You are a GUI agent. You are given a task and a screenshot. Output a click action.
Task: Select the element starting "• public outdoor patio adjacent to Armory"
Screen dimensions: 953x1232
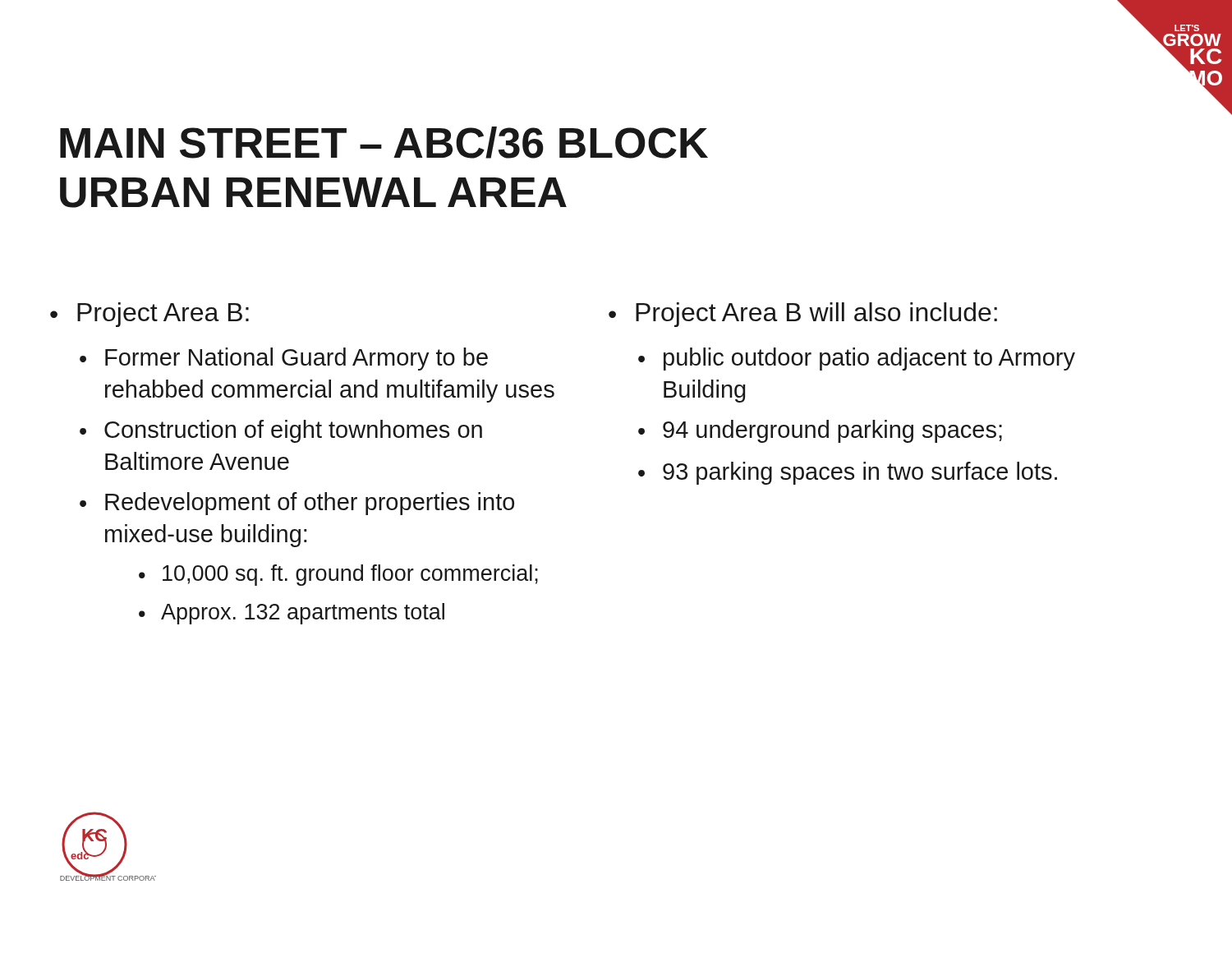tap(894, 374)
